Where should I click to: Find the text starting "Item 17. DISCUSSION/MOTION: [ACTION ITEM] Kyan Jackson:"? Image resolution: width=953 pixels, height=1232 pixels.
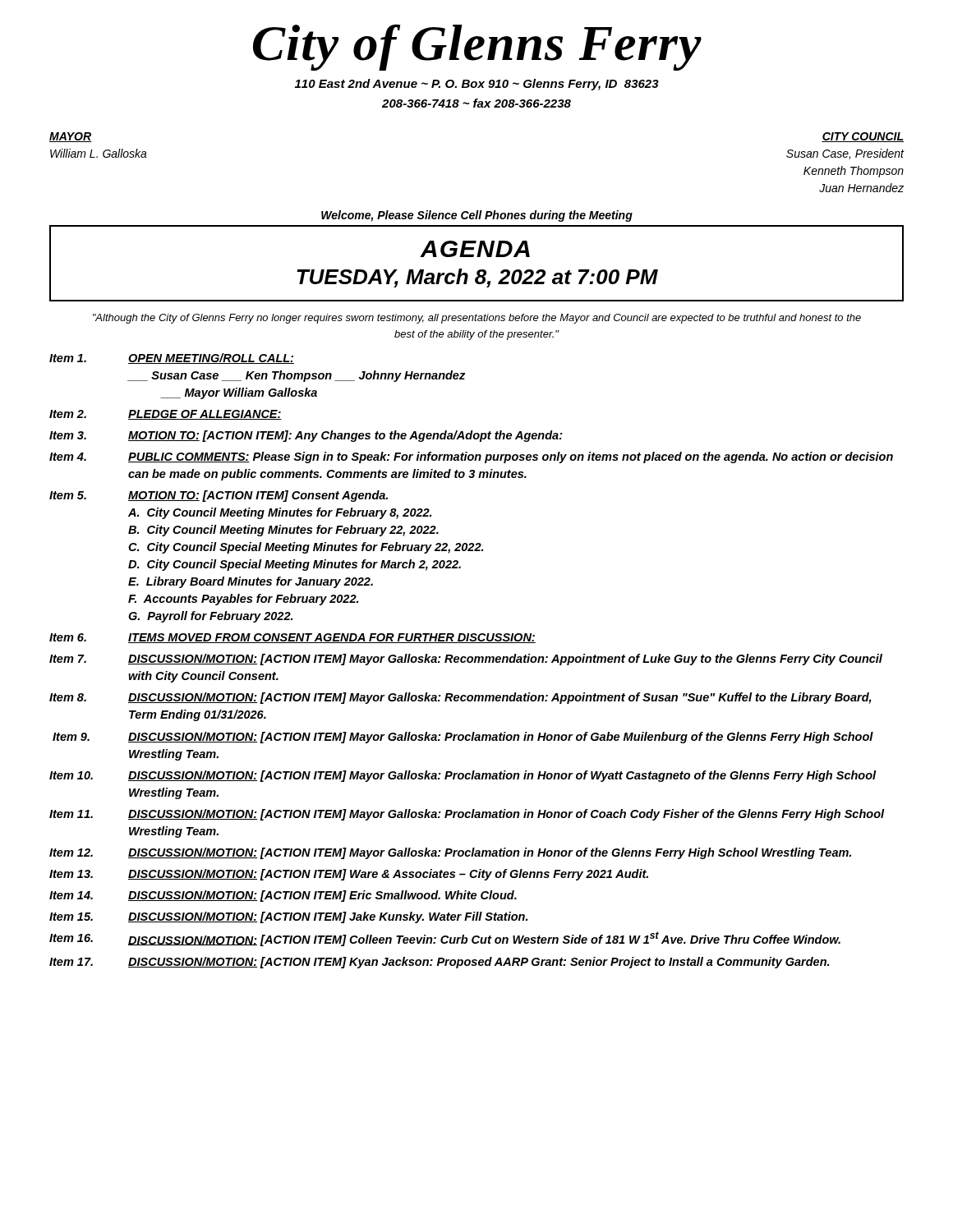pos(476,962)
